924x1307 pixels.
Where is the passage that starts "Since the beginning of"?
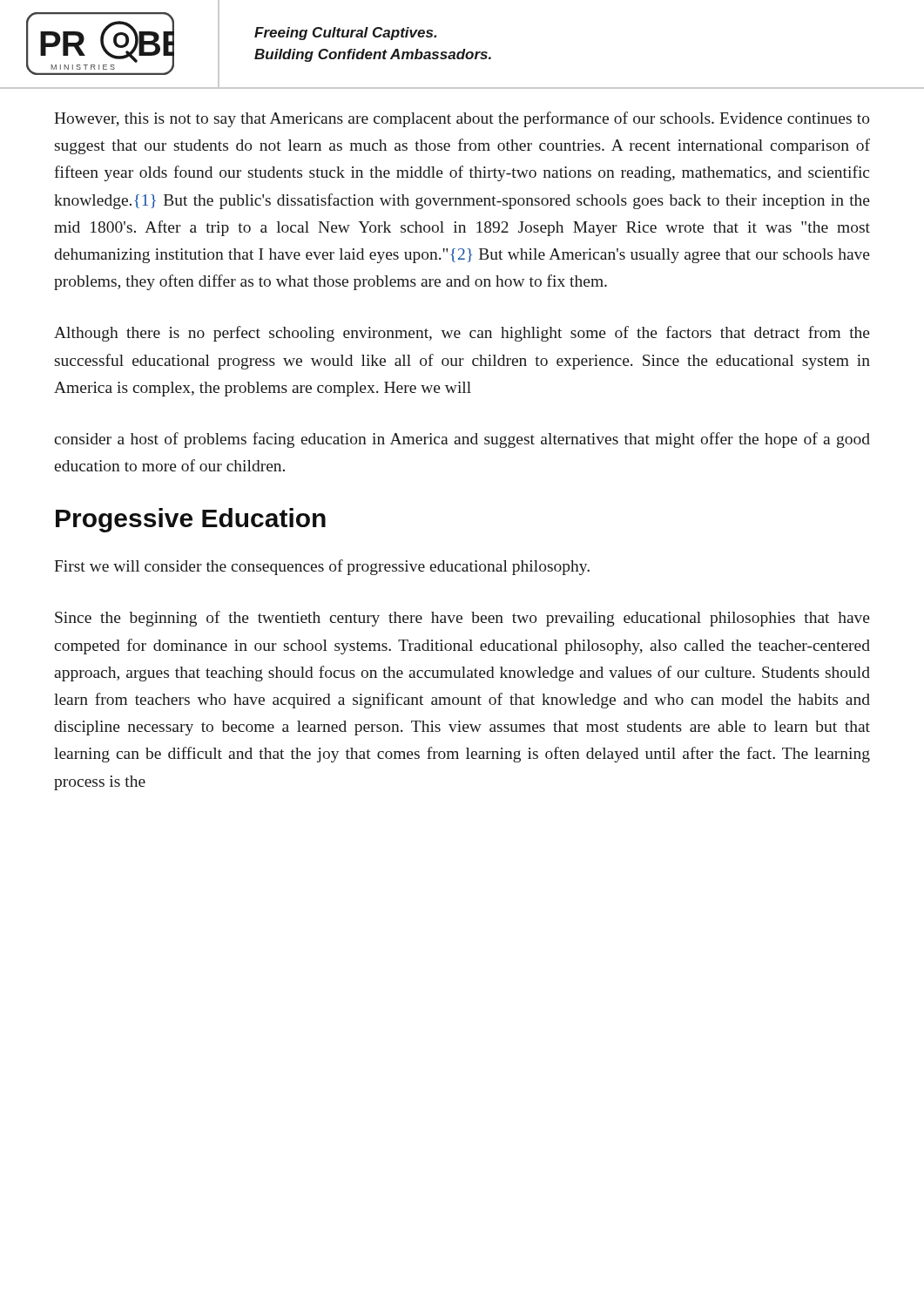(462, 699)
